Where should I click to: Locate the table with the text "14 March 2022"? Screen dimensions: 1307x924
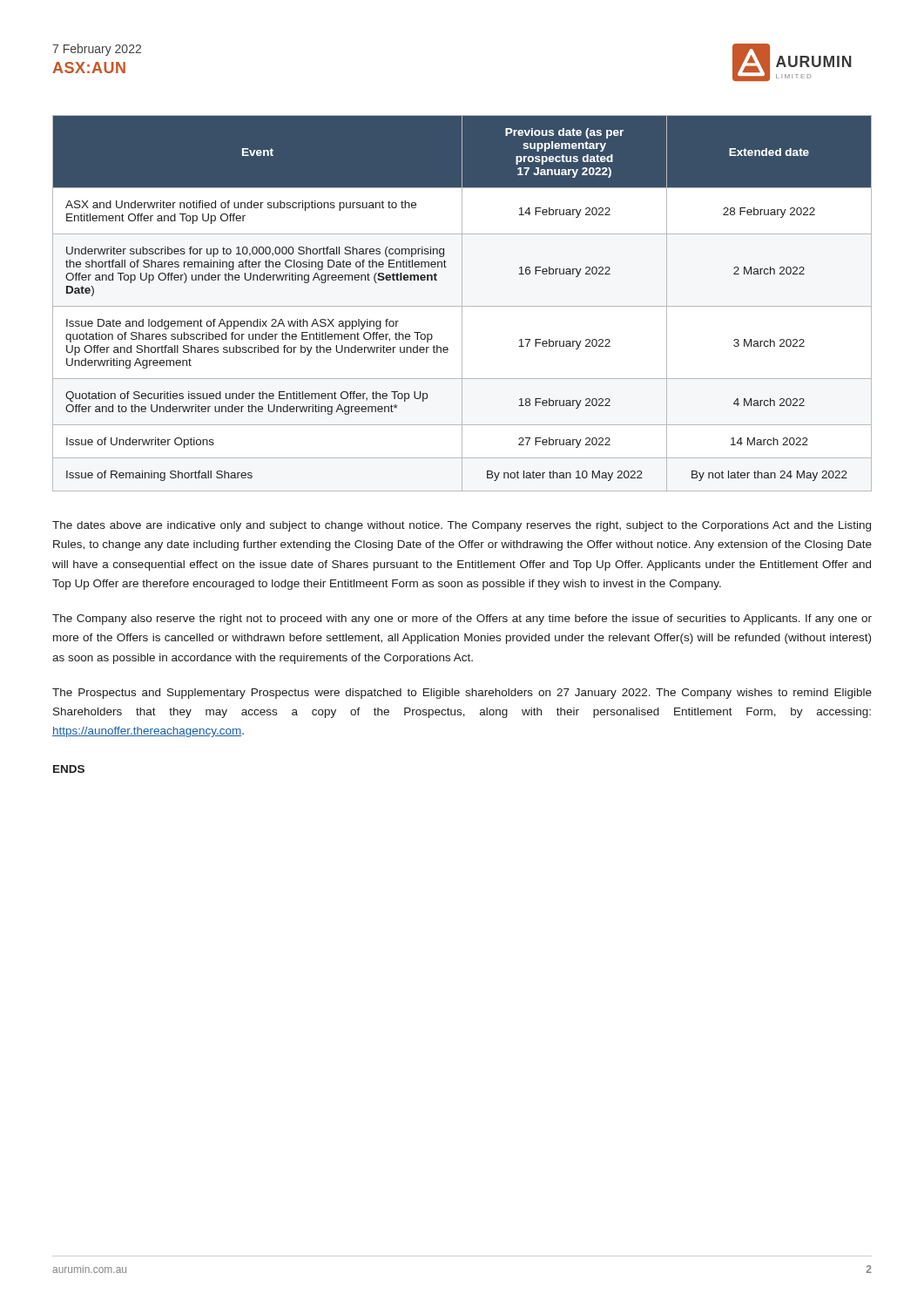coord(462,303)
